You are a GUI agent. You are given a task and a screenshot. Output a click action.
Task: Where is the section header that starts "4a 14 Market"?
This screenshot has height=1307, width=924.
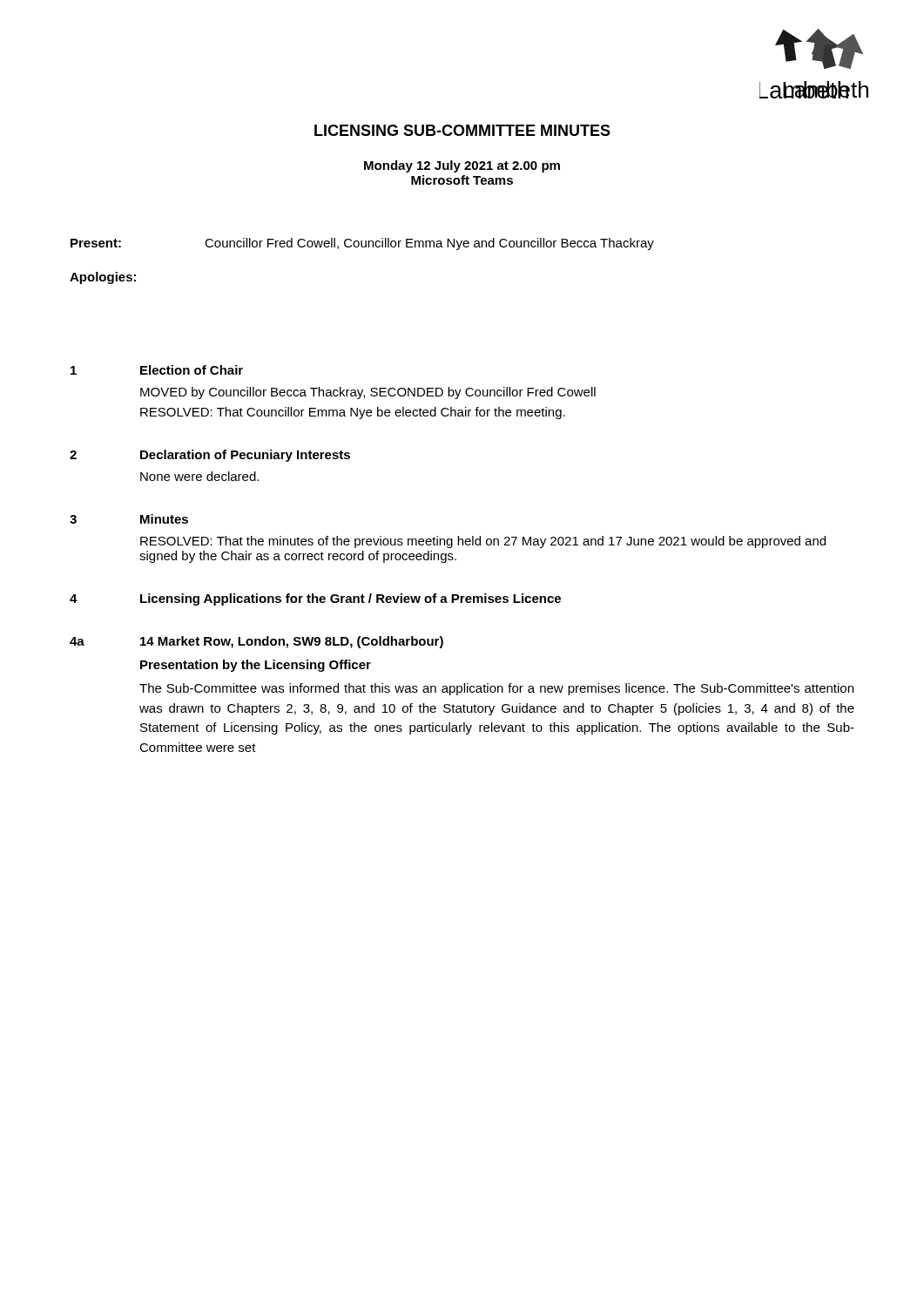257,641
